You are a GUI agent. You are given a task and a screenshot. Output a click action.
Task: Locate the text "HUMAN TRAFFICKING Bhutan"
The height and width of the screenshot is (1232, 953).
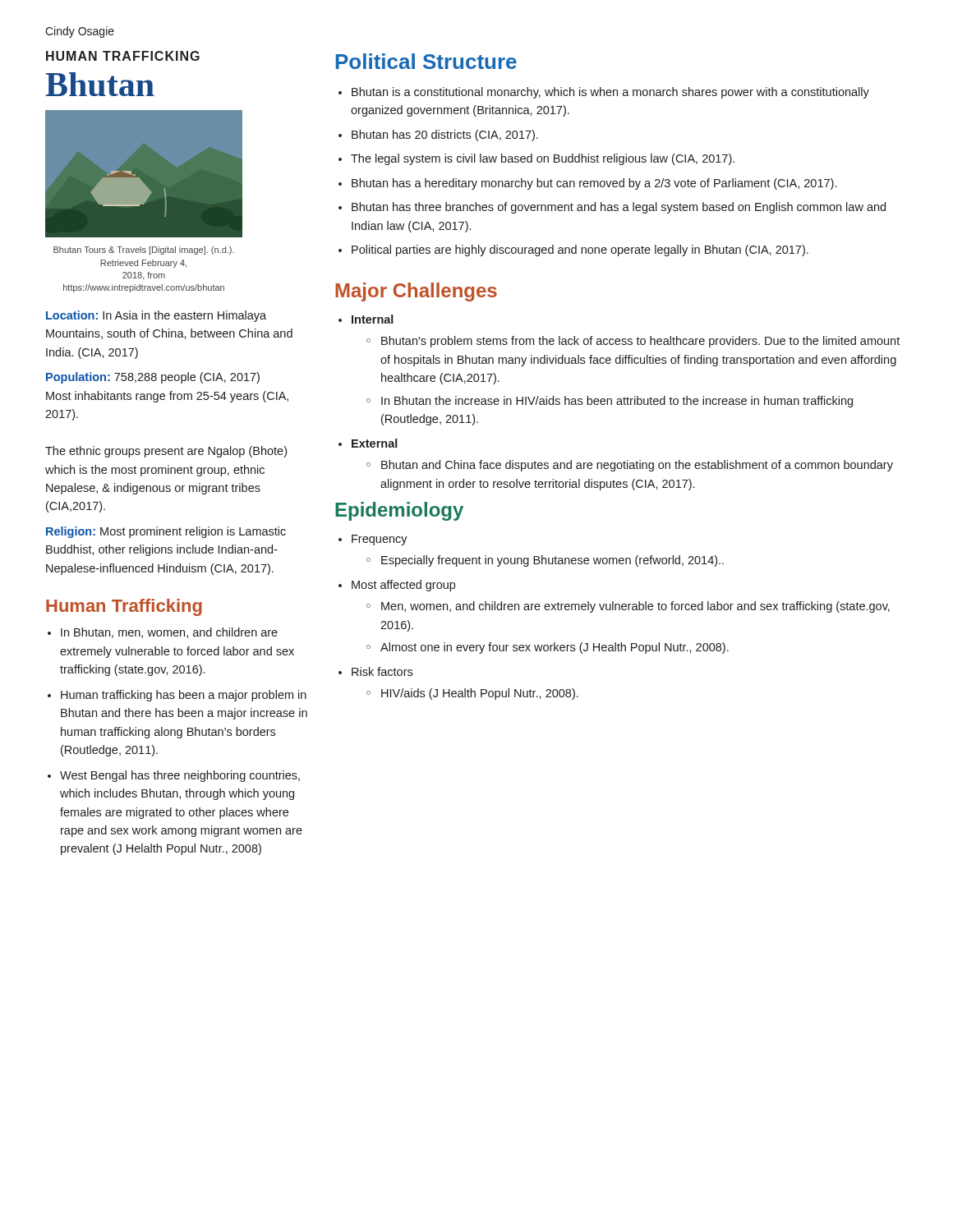click(123, 56)
